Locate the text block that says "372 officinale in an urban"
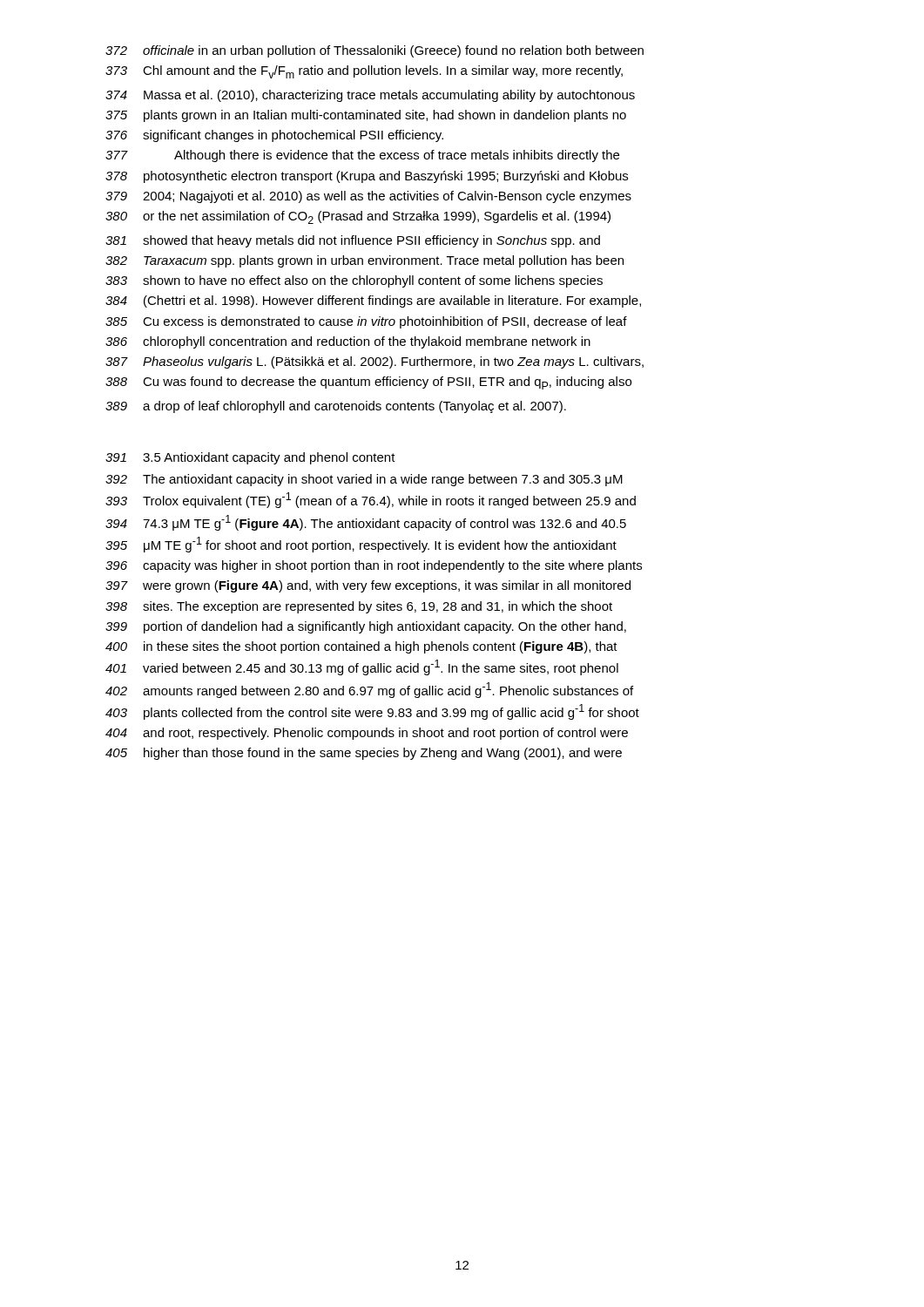Viewport: 924px width, 1307px height. pyautogui.click(x=462, y=93)
